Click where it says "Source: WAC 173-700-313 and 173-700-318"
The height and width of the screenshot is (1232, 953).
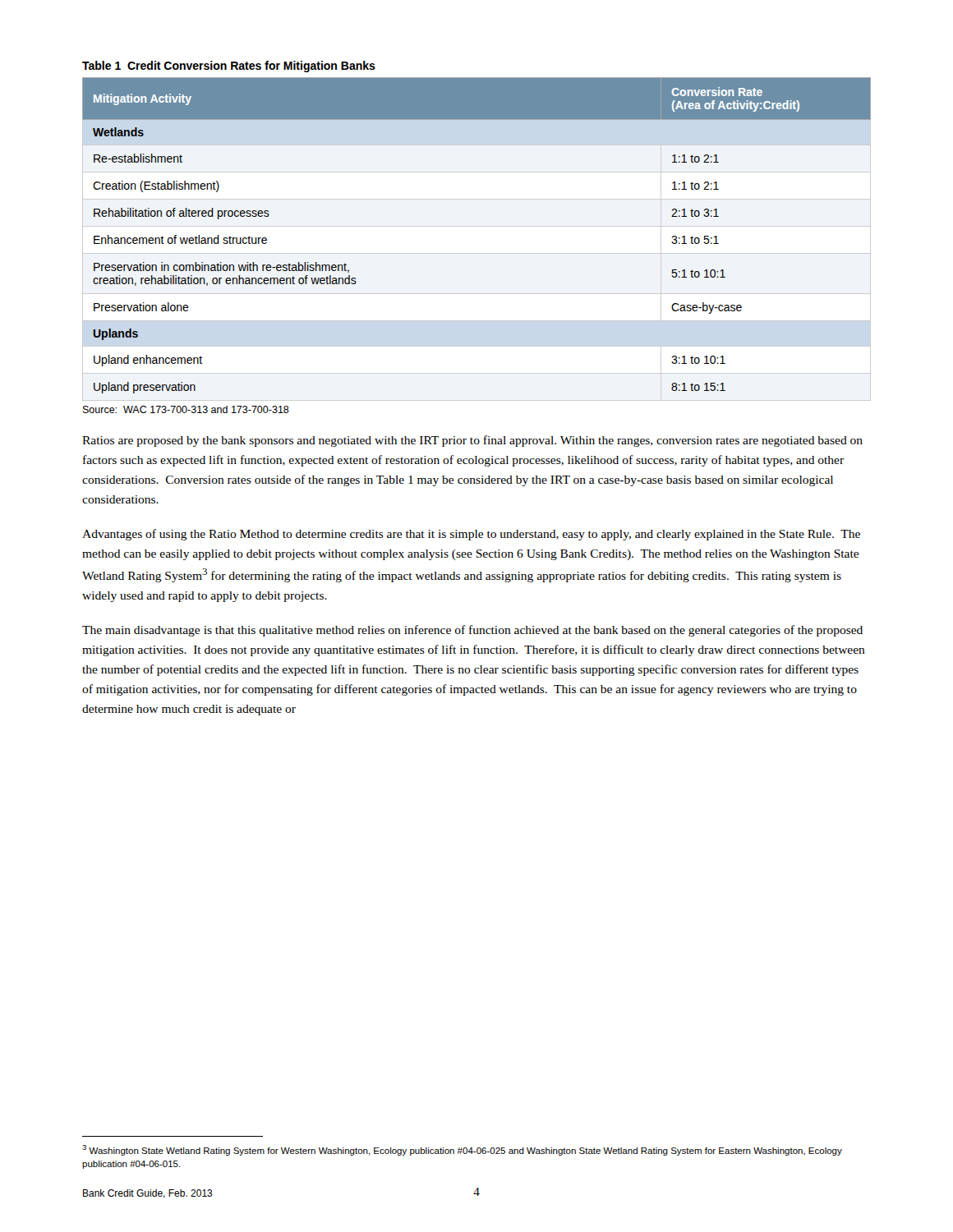[186, 410]
